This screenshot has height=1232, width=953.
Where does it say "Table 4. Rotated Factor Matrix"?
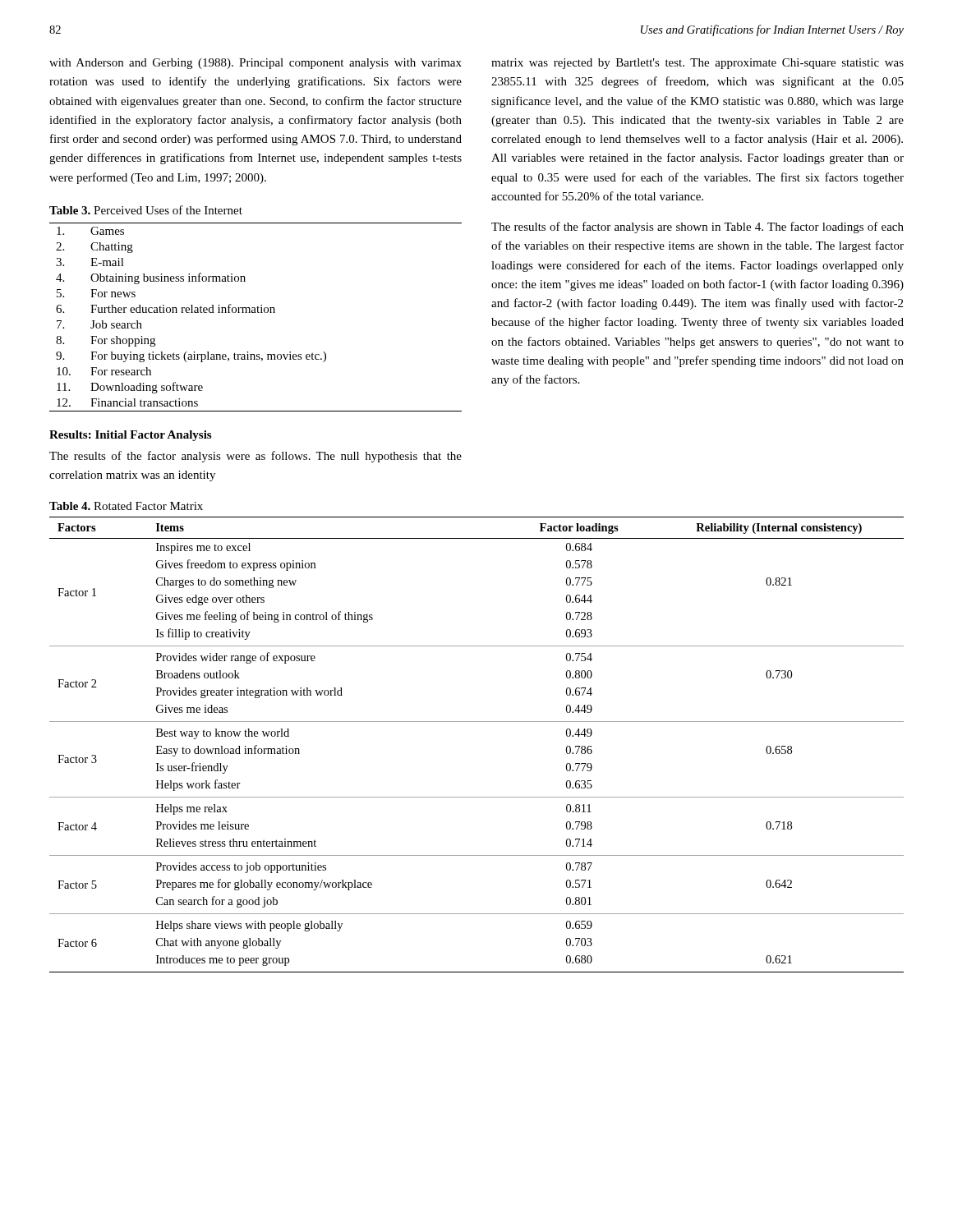pyautogui.click(x=126, y=506)
